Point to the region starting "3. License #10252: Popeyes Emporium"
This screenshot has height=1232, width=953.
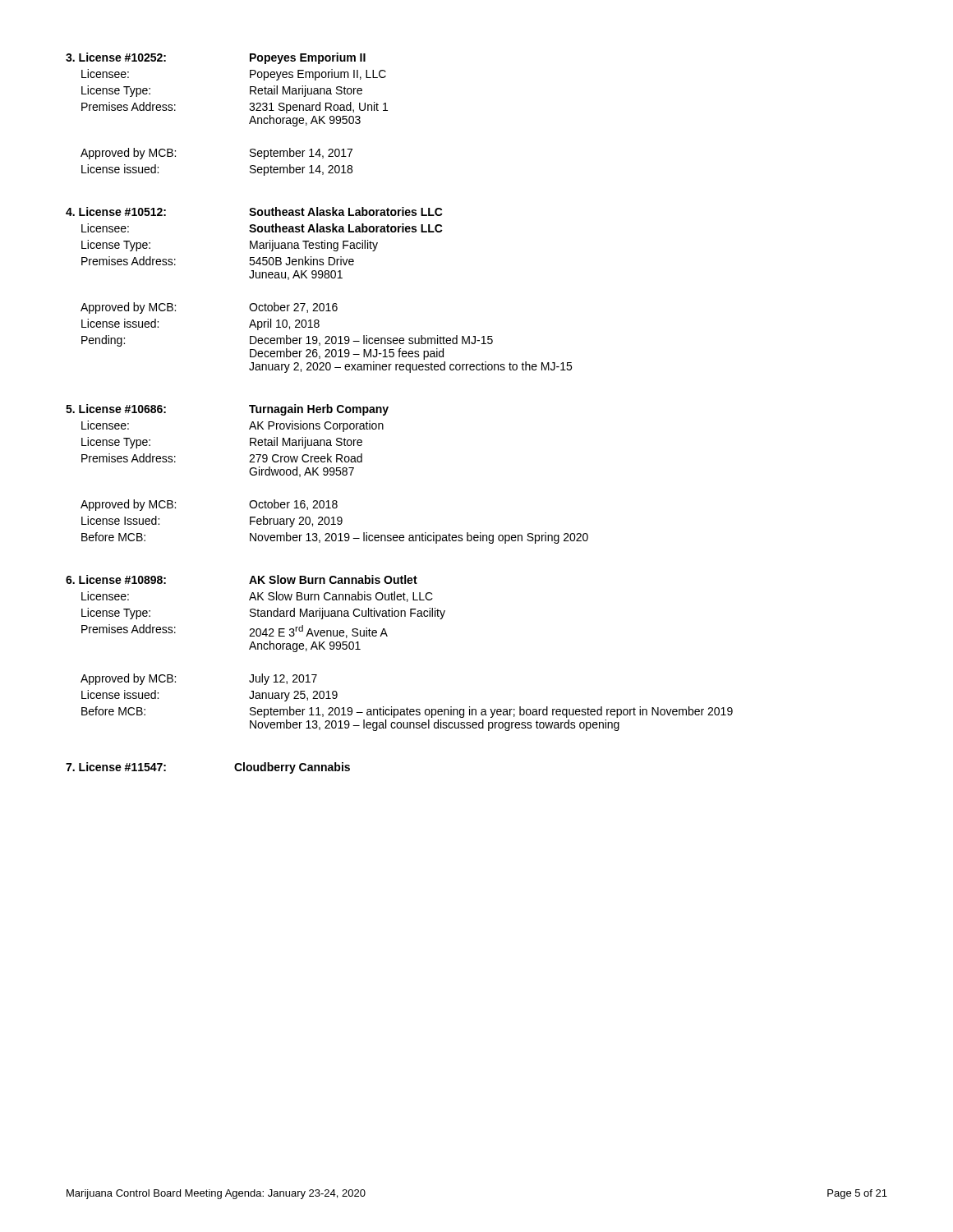pyautogui.click(x=115, y=58)
